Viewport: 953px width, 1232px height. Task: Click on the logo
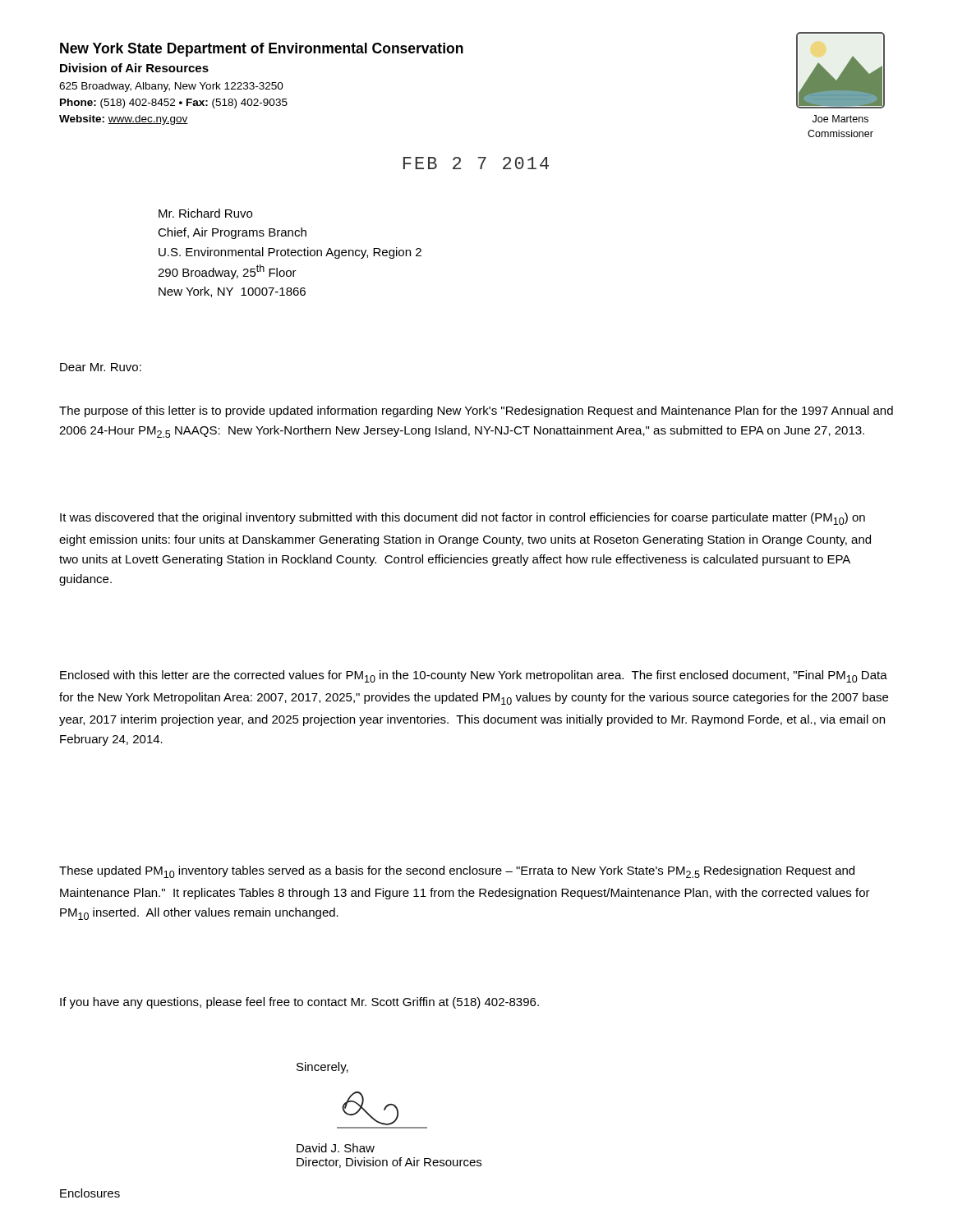coord(840,86)
